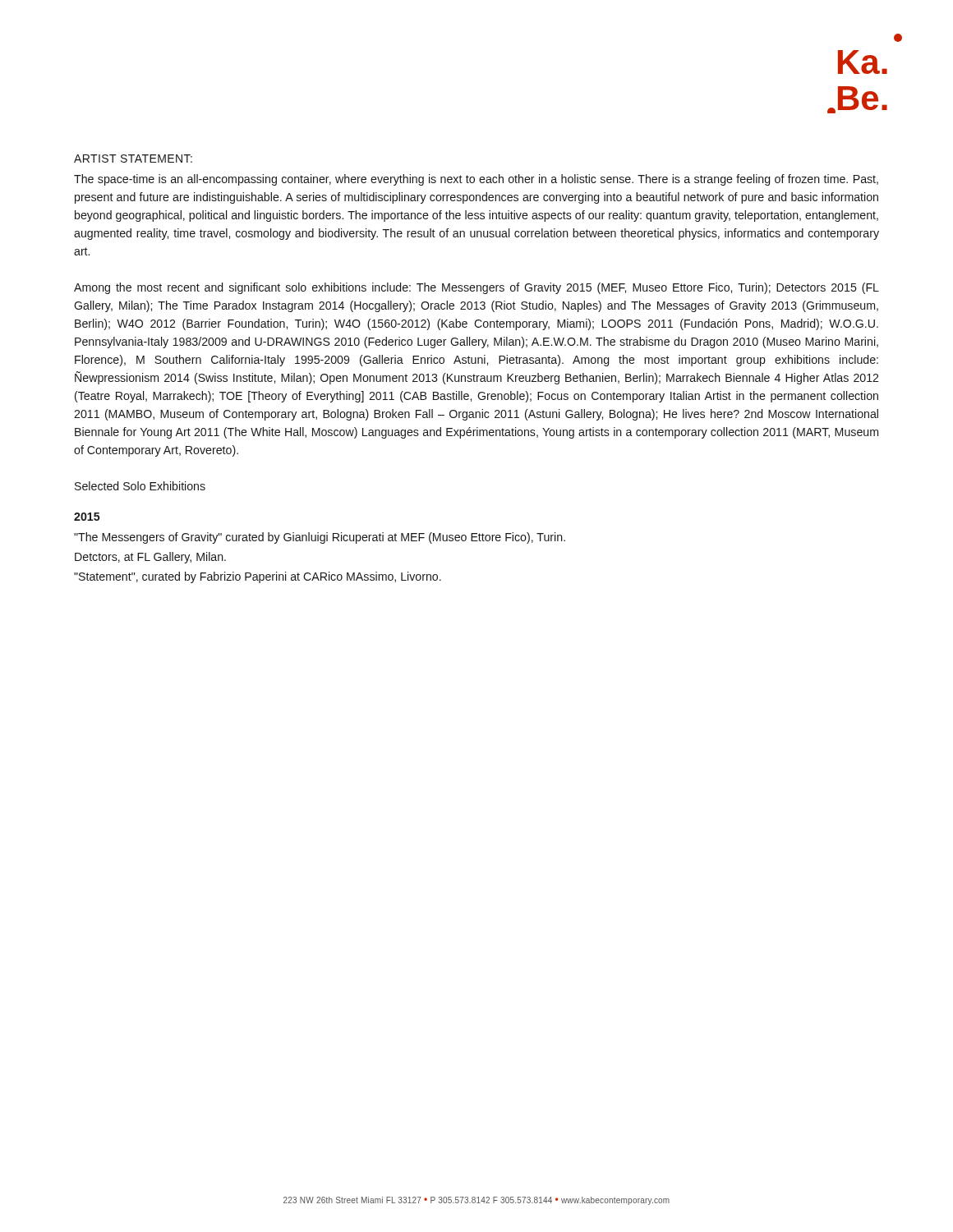Locate the block of text that opens with ""The Messengers of Gravity" curated"
Viewport: 953px width, 1232px height.
pos(320,537)
